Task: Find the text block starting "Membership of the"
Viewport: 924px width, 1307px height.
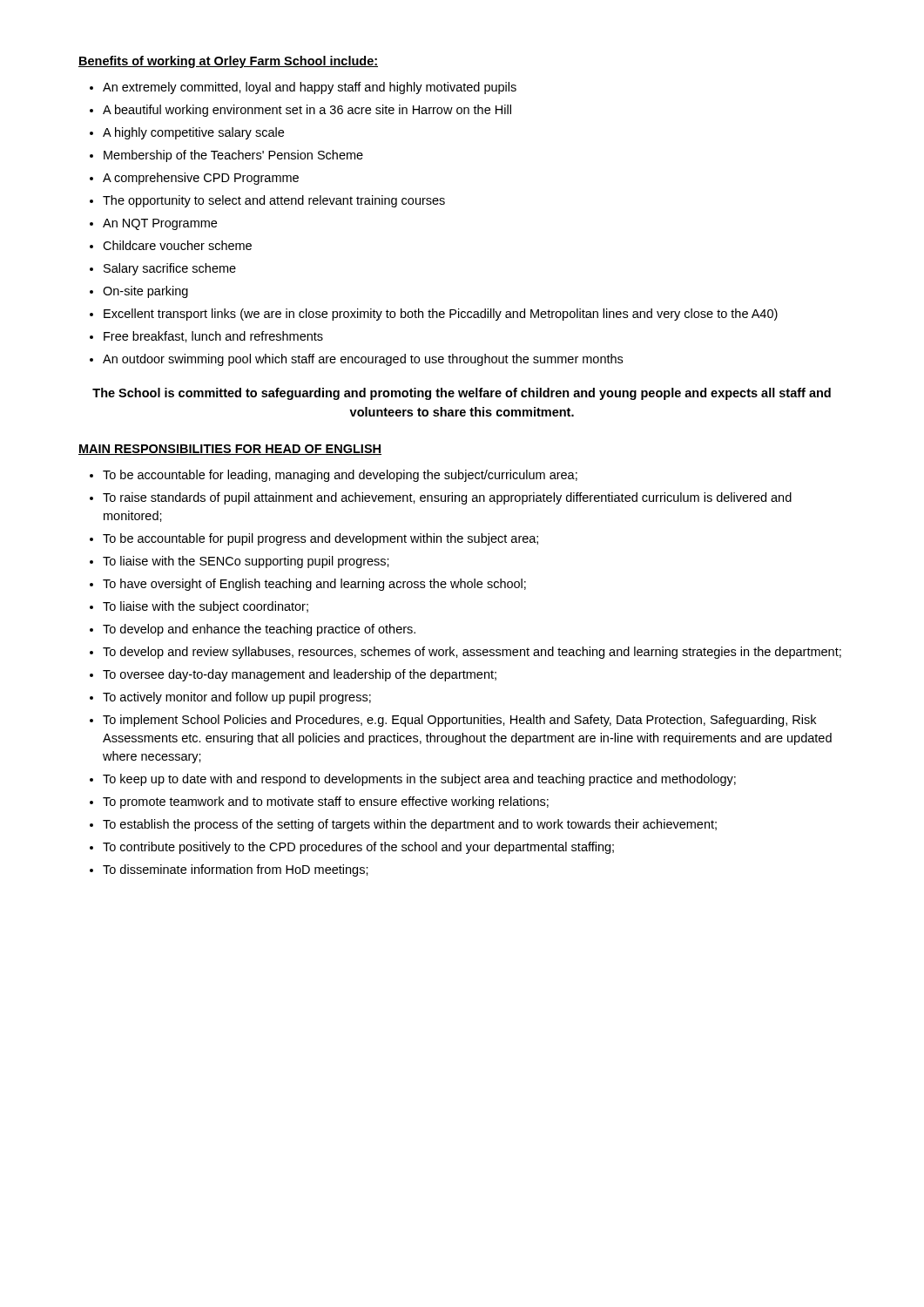Action: [x=233, y=155]
